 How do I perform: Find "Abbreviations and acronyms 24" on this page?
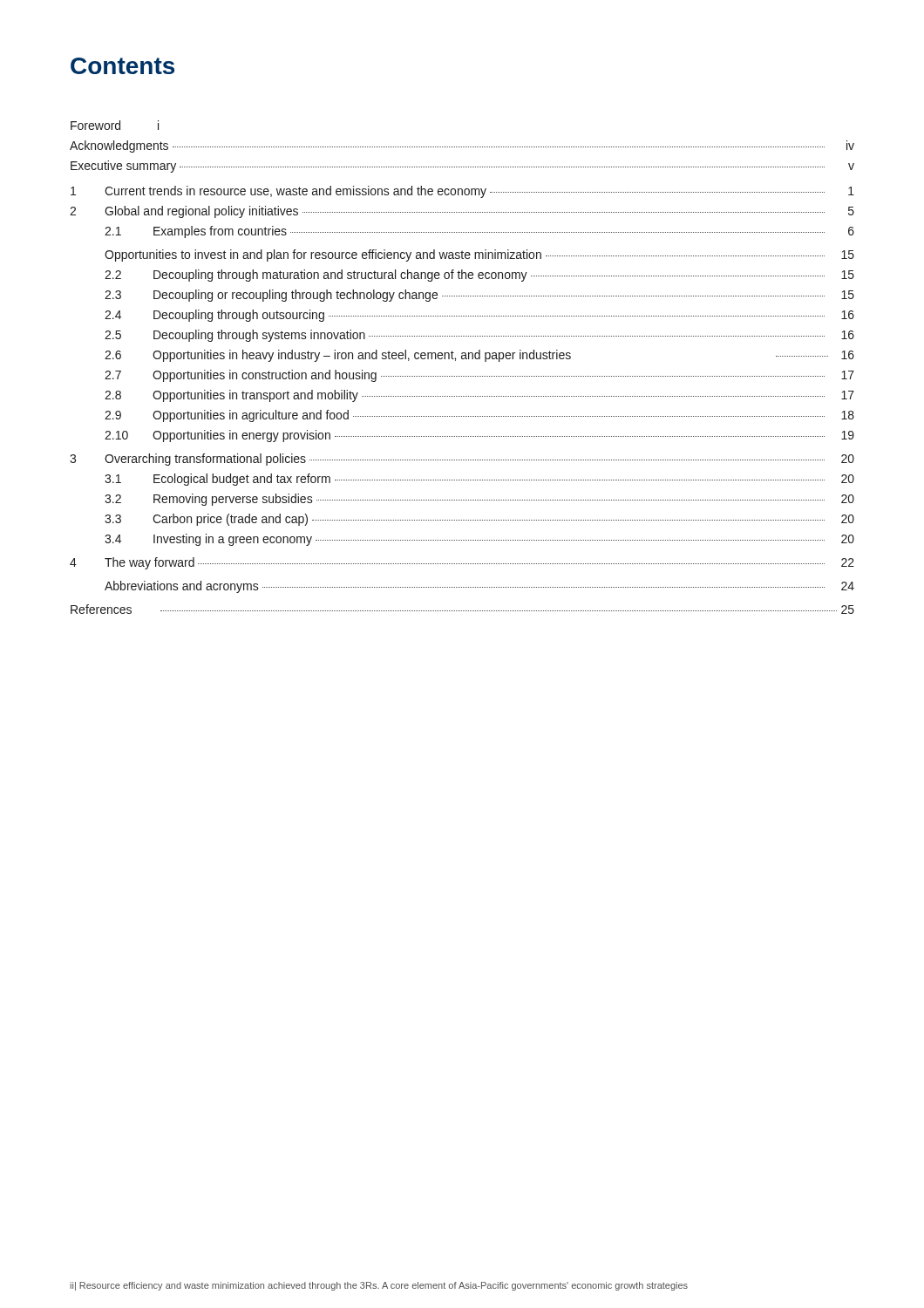[479, 586]
